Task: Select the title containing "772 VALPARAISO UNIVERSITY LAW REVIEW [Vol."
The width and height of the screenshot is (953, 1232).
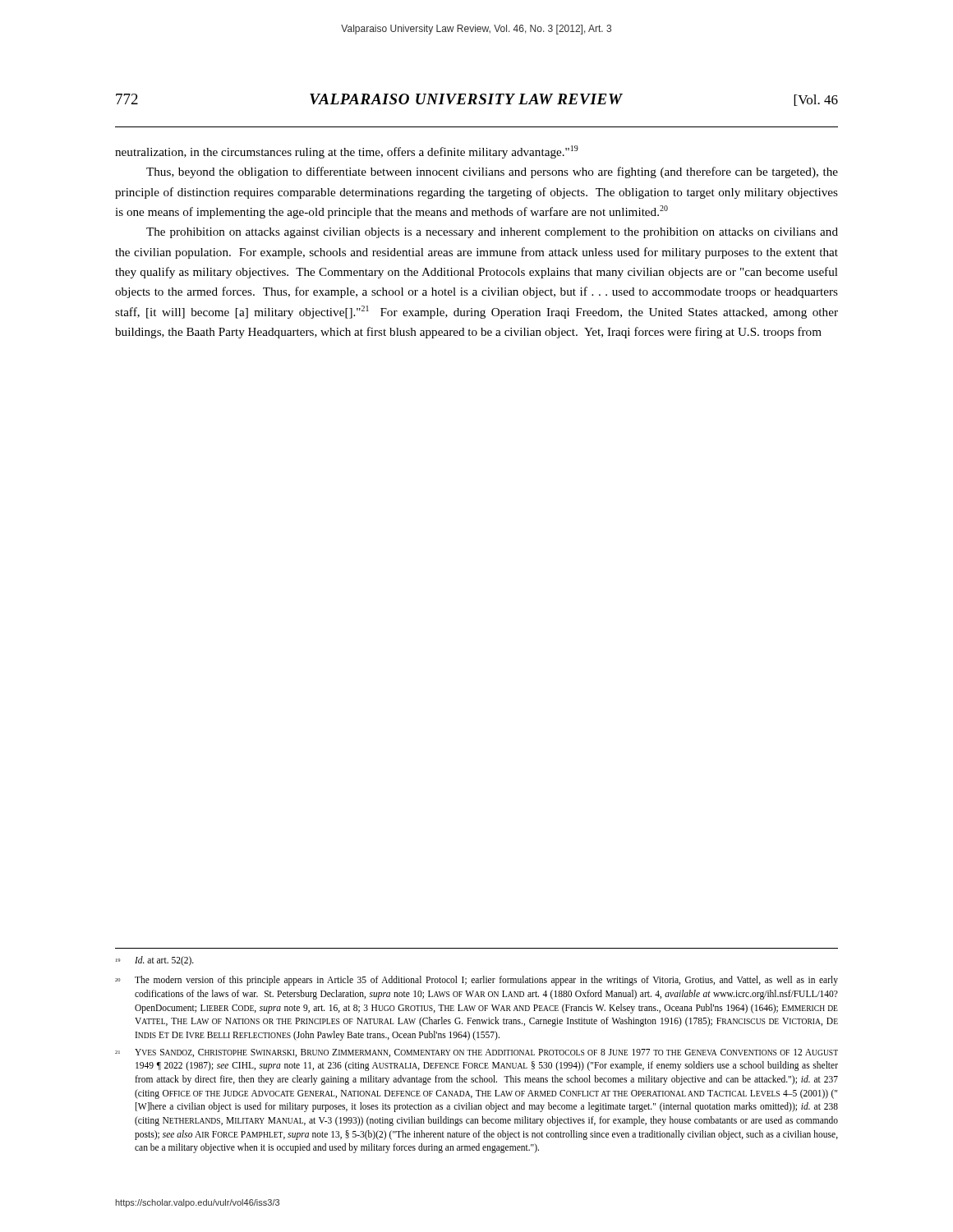Action: 476,99
